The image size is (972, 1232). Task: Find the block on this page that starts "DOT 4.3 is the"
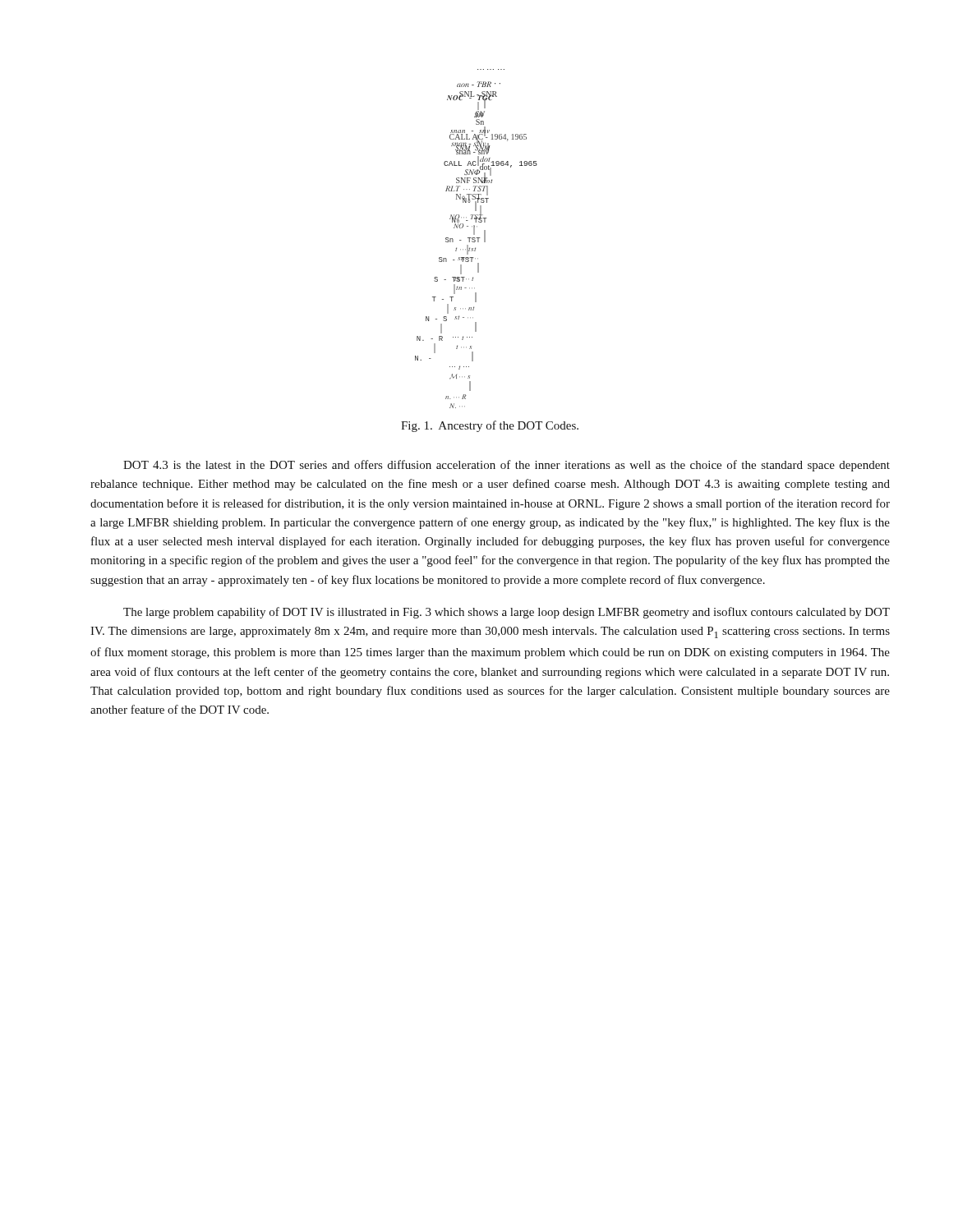coord(490,523)
